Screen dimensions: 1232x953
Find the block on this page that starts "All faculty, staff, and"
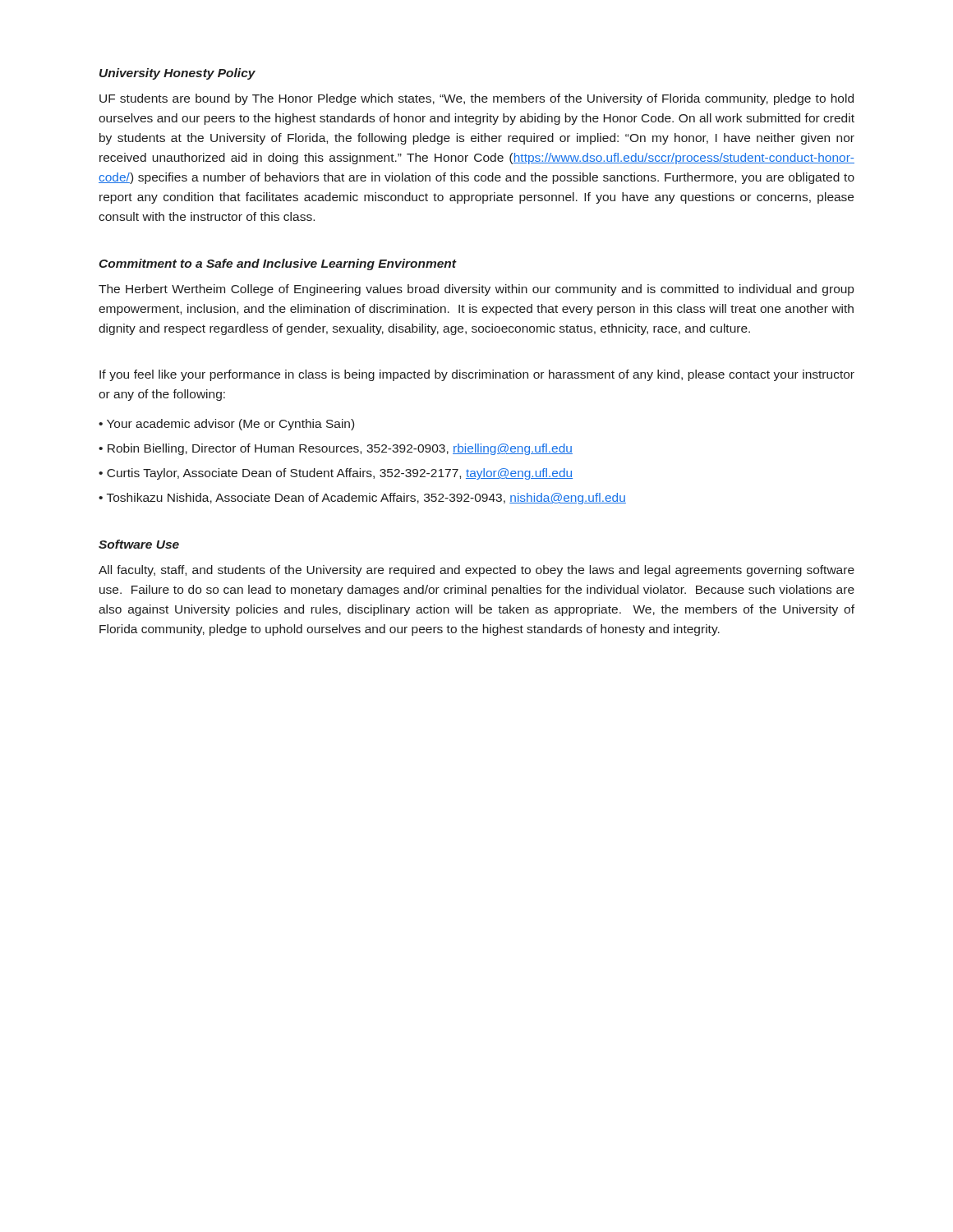476,600
